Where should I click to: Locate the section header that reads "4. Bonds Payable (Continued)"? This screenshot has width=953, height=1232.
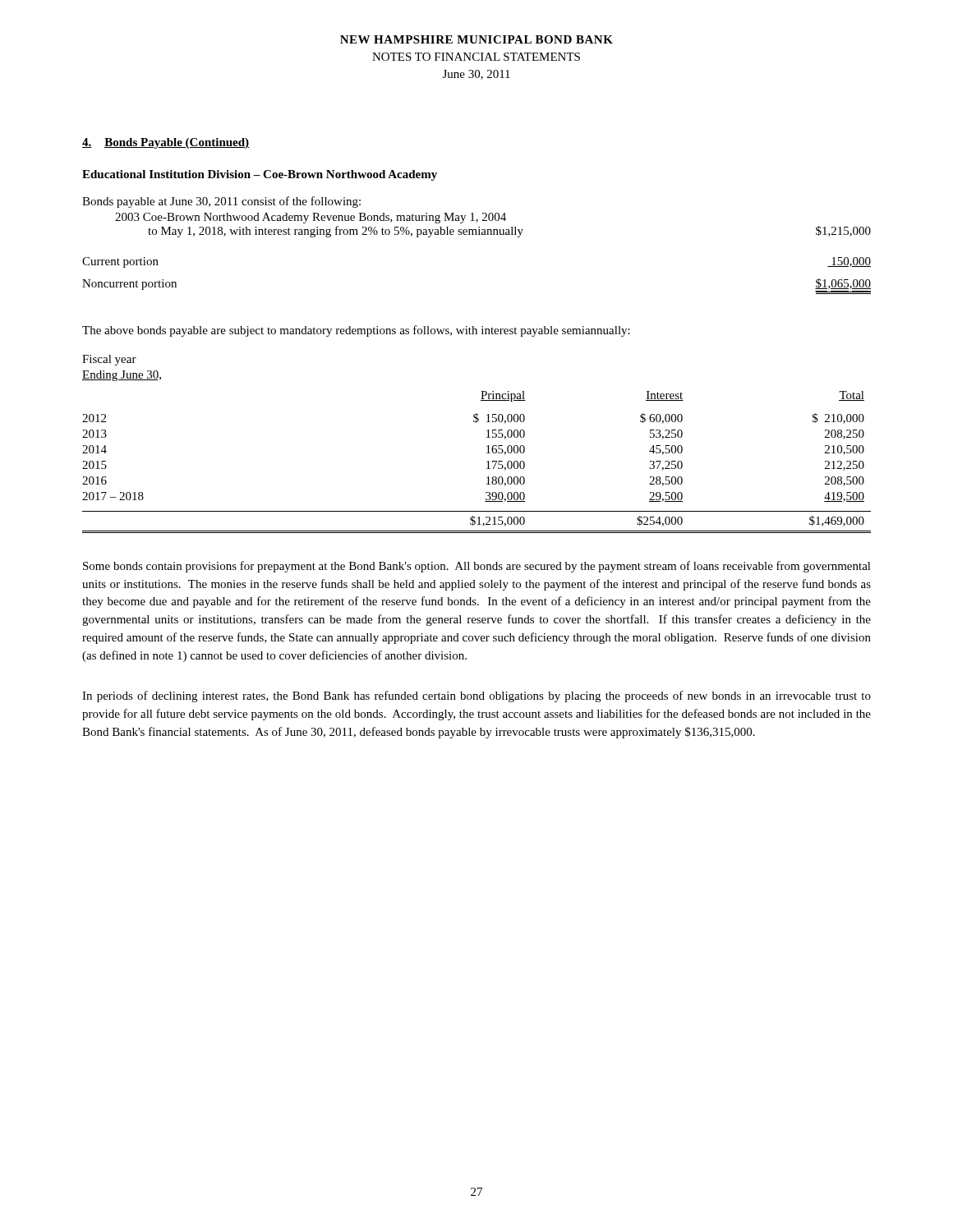[166, 142]
